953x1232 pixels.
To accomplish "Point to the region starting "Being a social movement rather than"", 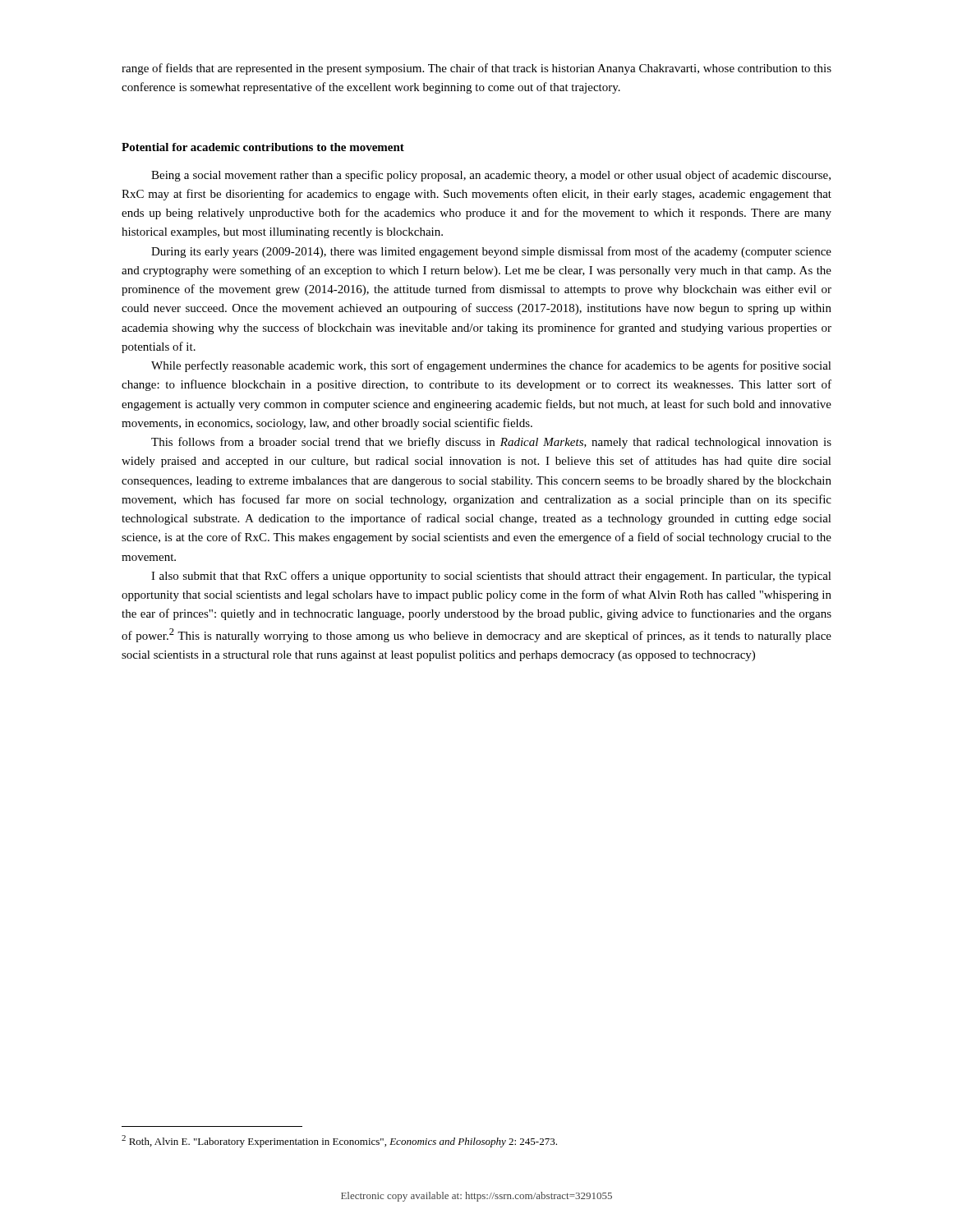I will [476, 415].
